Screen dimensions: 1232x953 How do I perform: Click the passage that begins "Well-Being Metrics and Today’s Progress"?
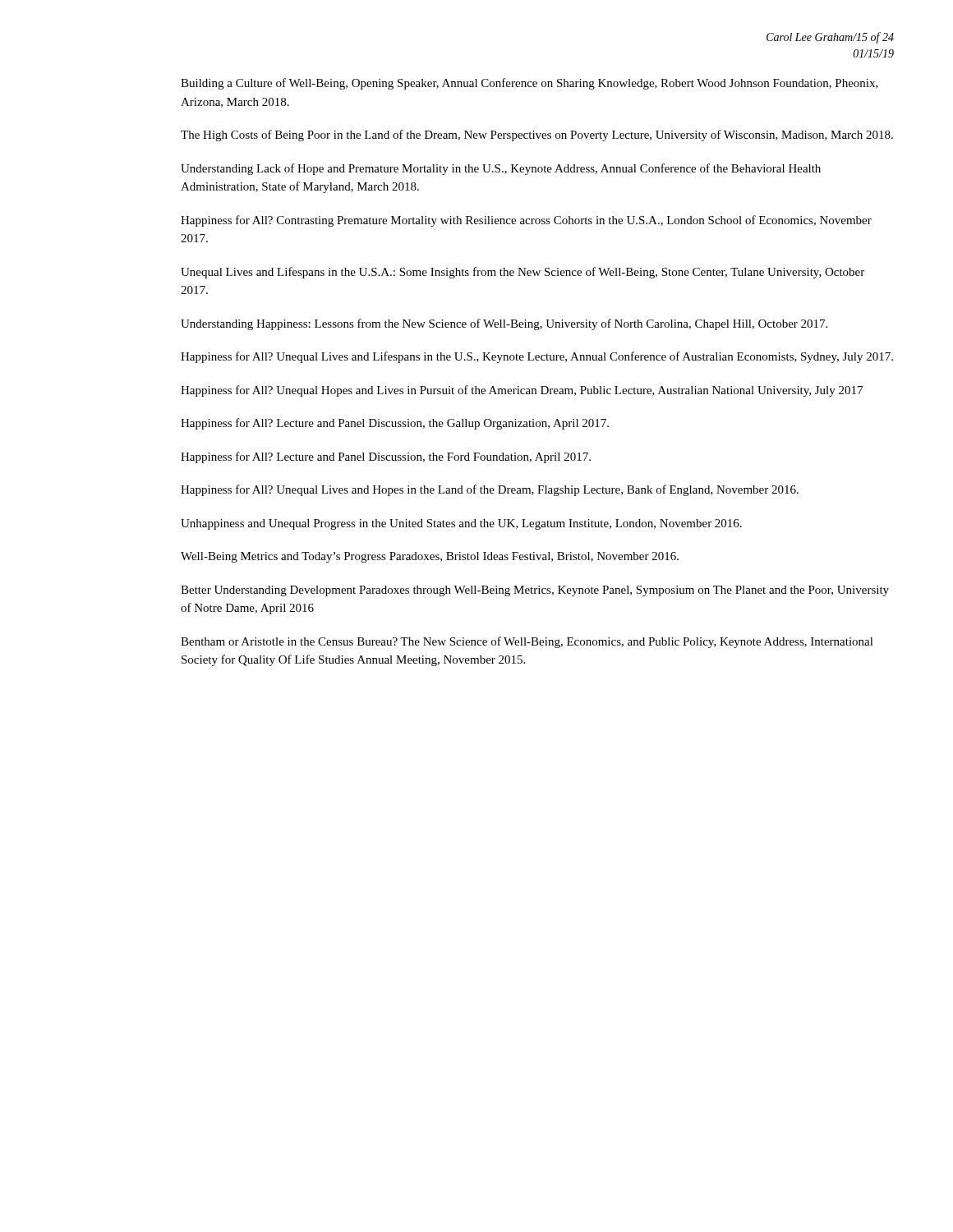tap(430, 556)
